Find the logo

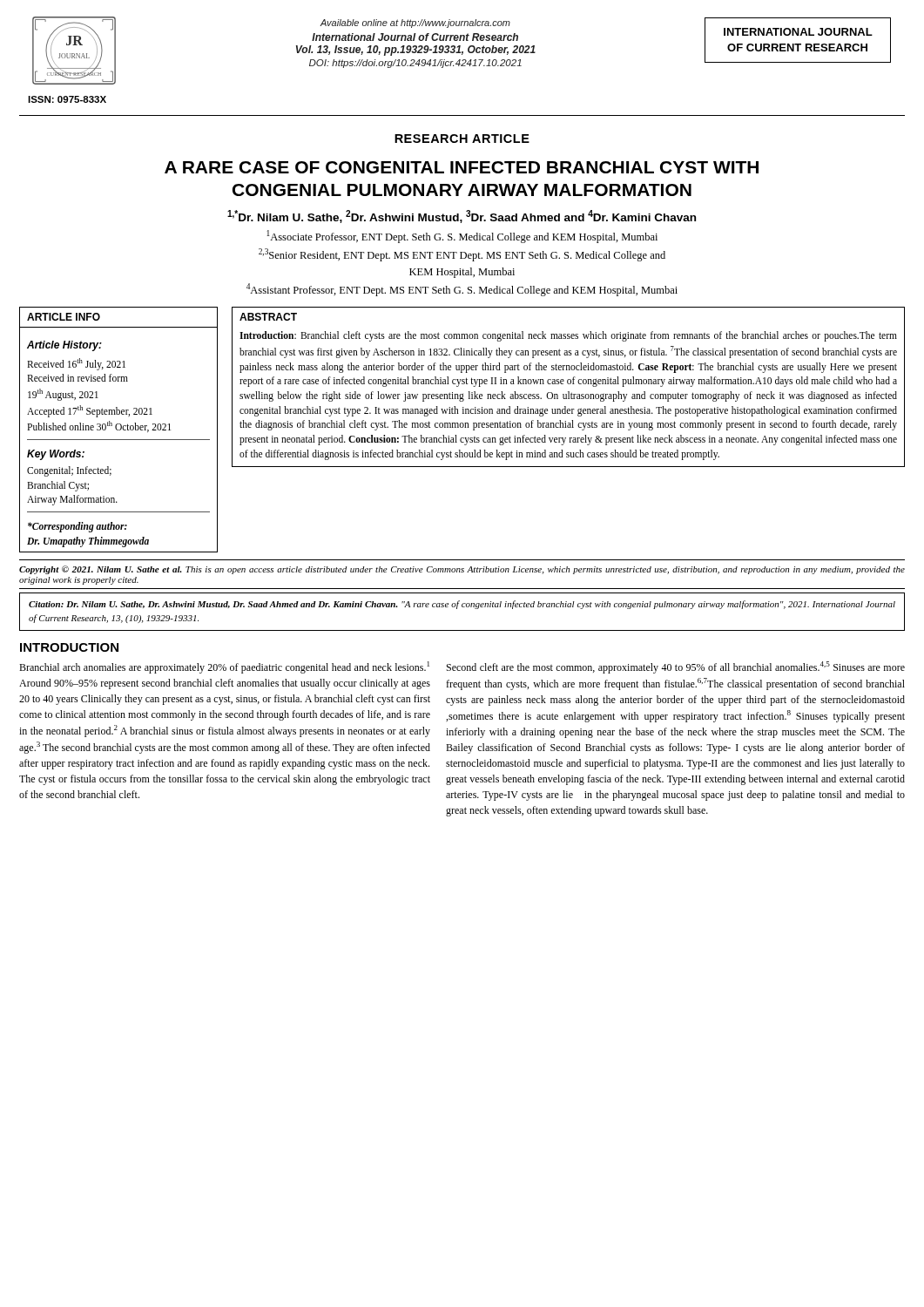pos(76,52)
